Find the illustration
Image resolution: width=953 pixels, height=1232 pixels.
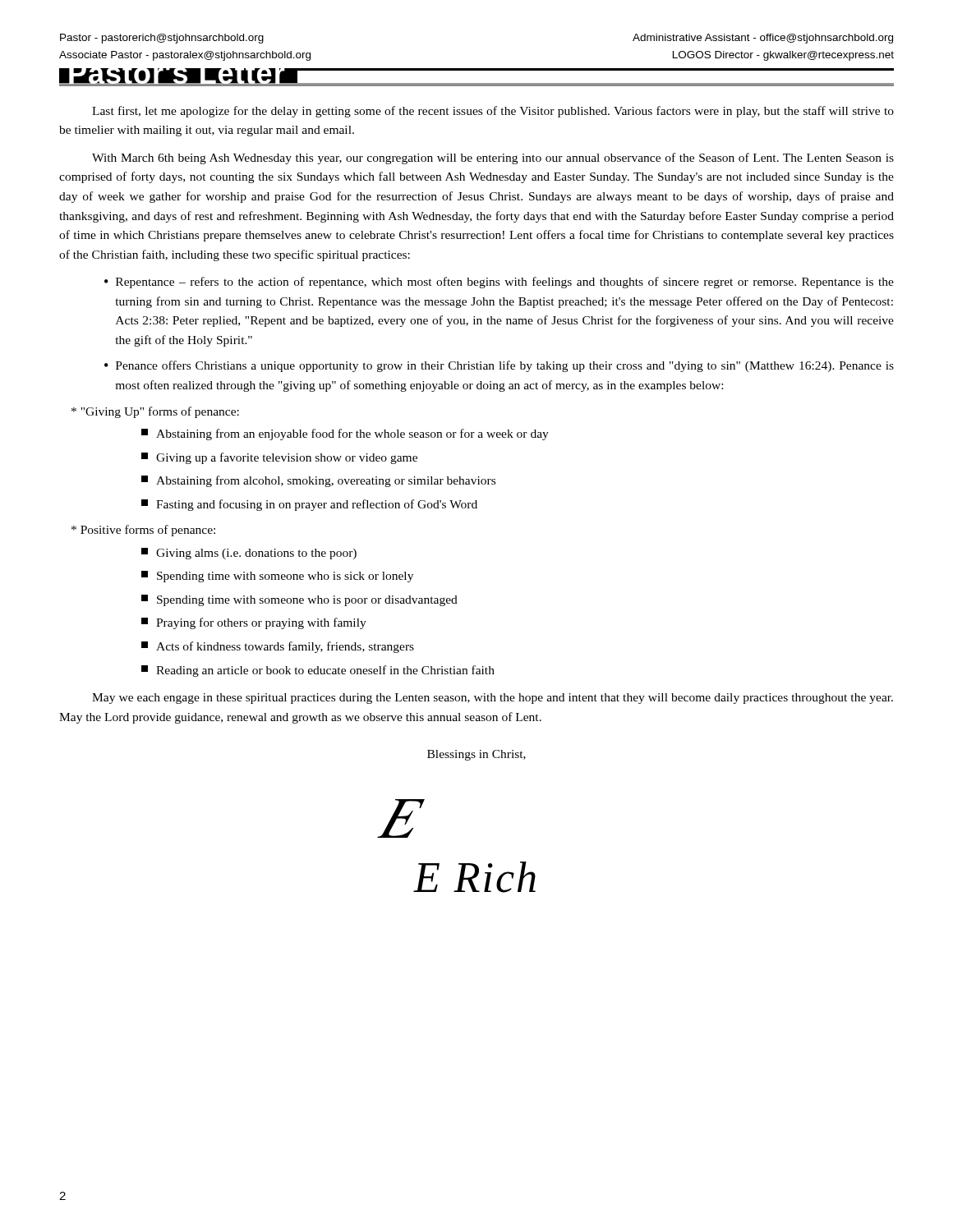[476, 840]
